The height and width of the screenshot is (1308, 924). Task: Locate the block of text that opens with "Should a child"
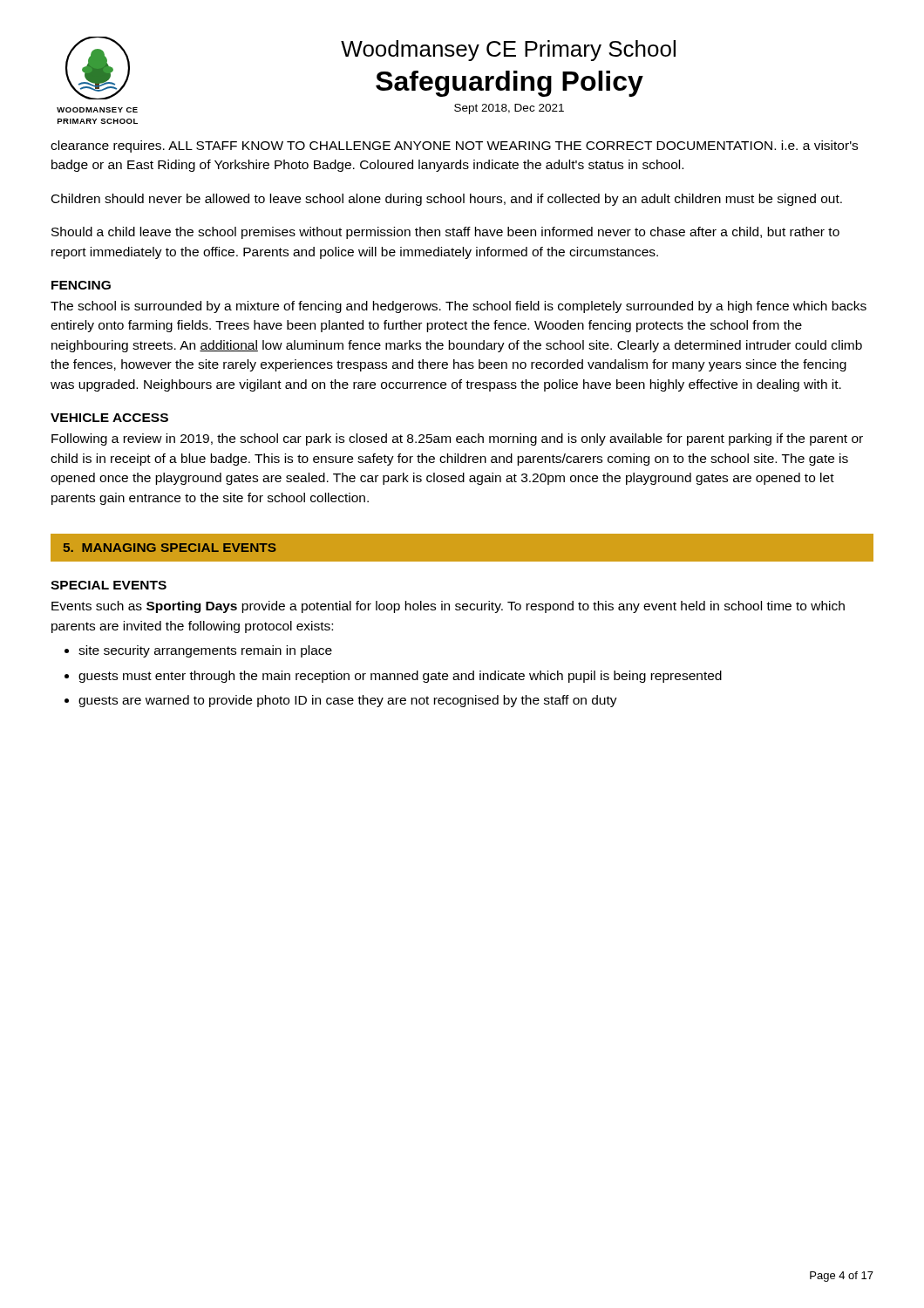coord(445,241)
